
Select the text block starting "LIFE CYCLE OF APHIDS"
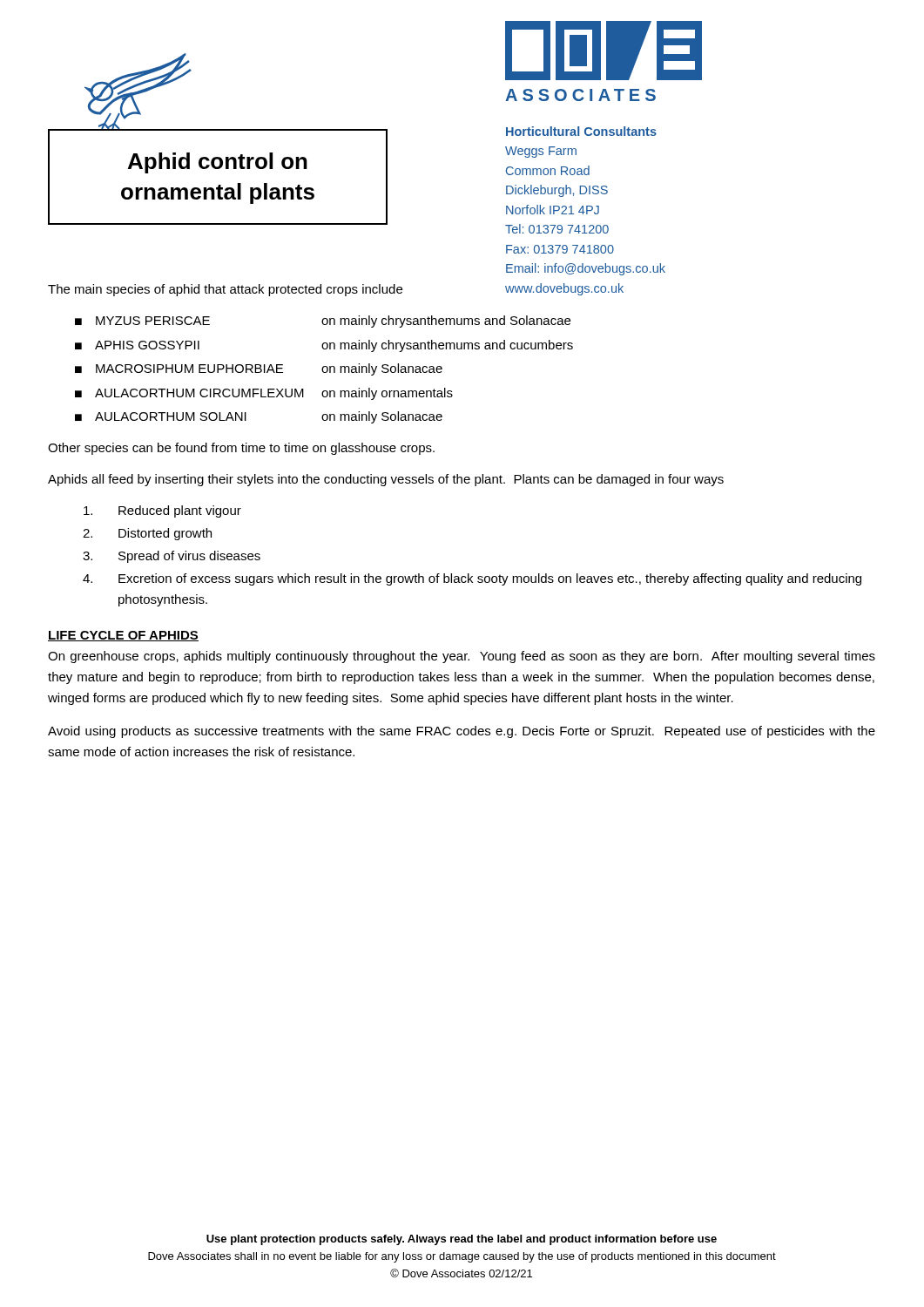point(123,635)
